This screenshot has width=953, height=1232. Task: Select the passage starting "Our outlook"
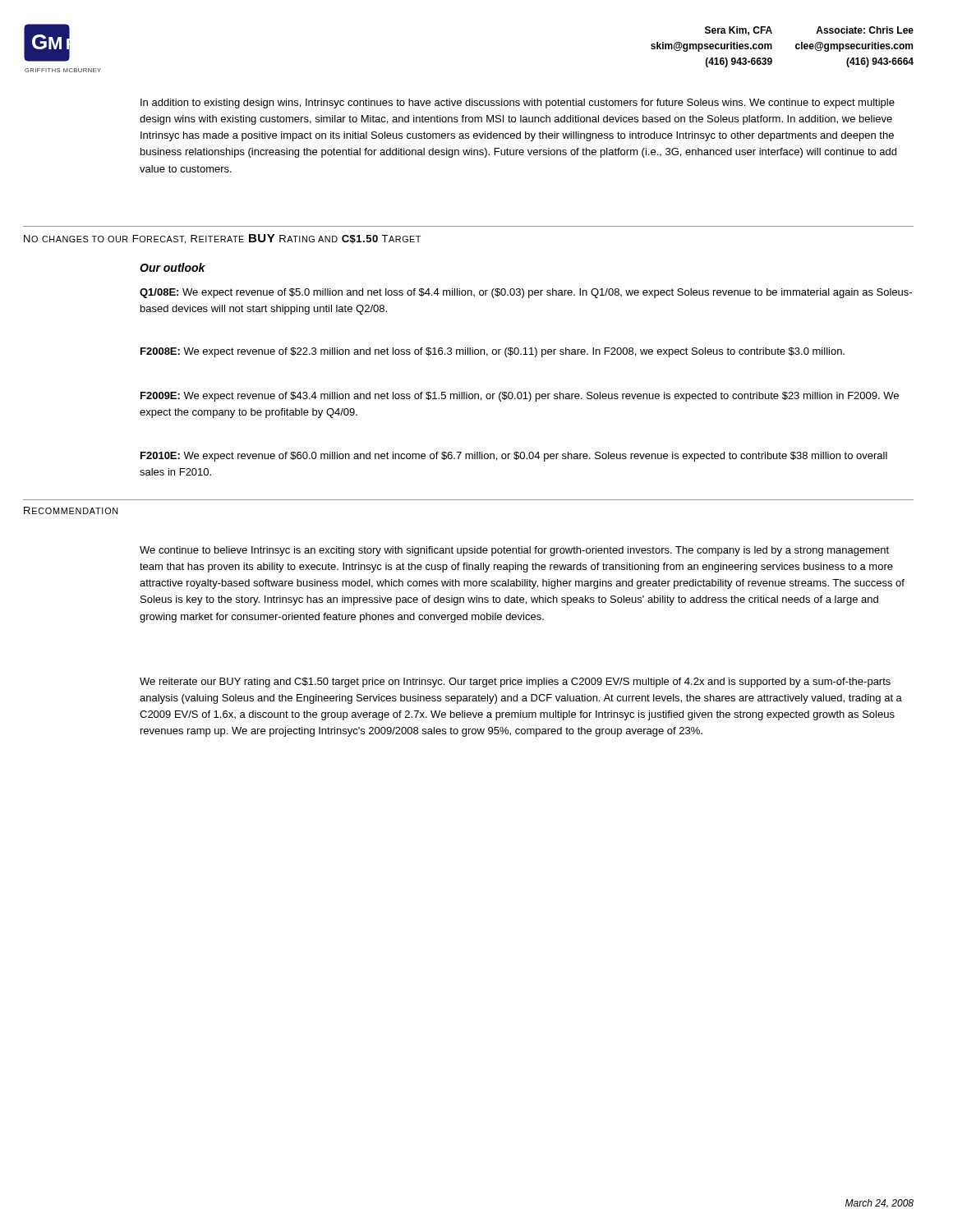[x=172, y=268]
